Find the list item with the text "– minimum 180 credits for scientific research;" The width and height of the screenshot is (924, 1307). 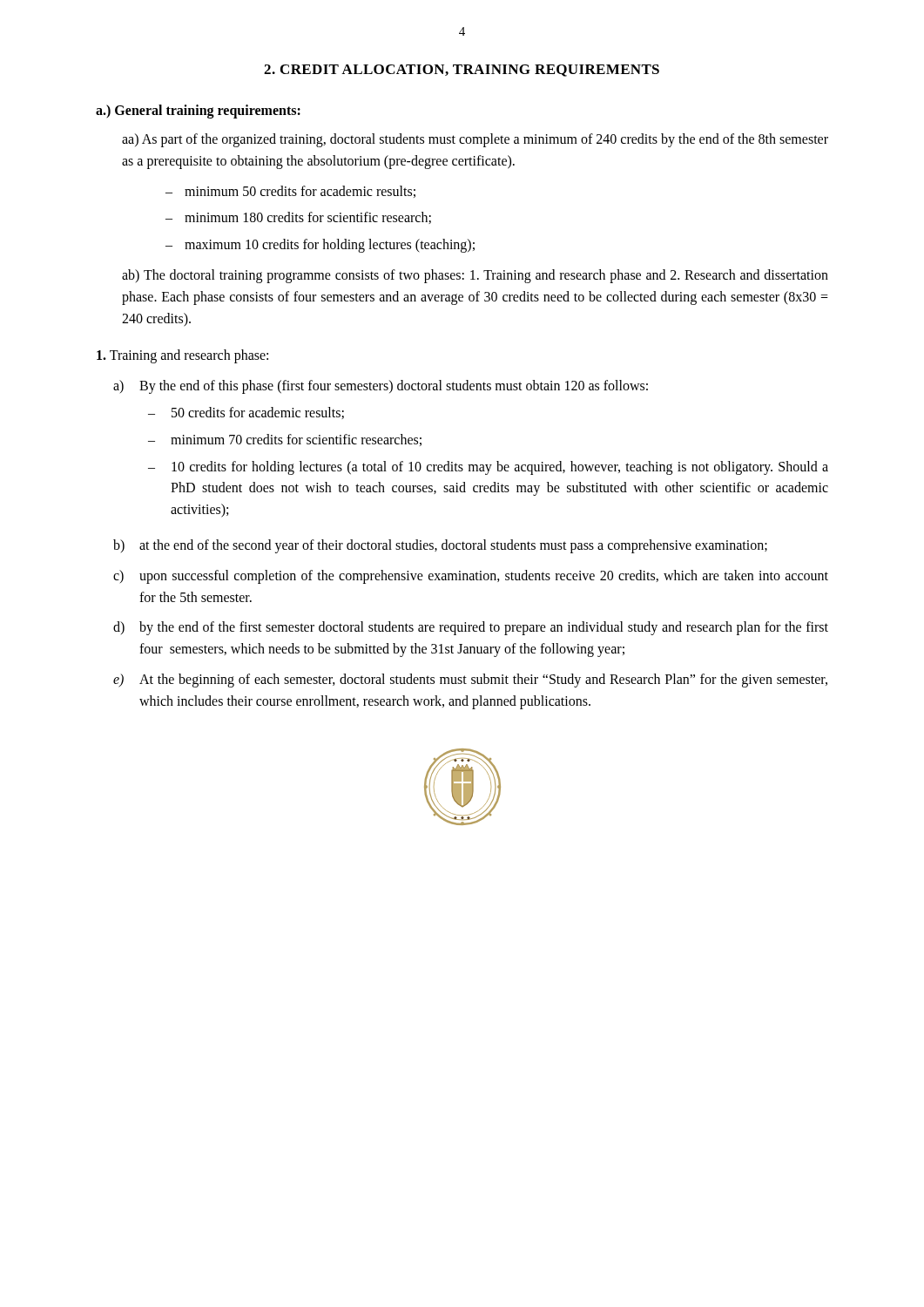point(298,218)
